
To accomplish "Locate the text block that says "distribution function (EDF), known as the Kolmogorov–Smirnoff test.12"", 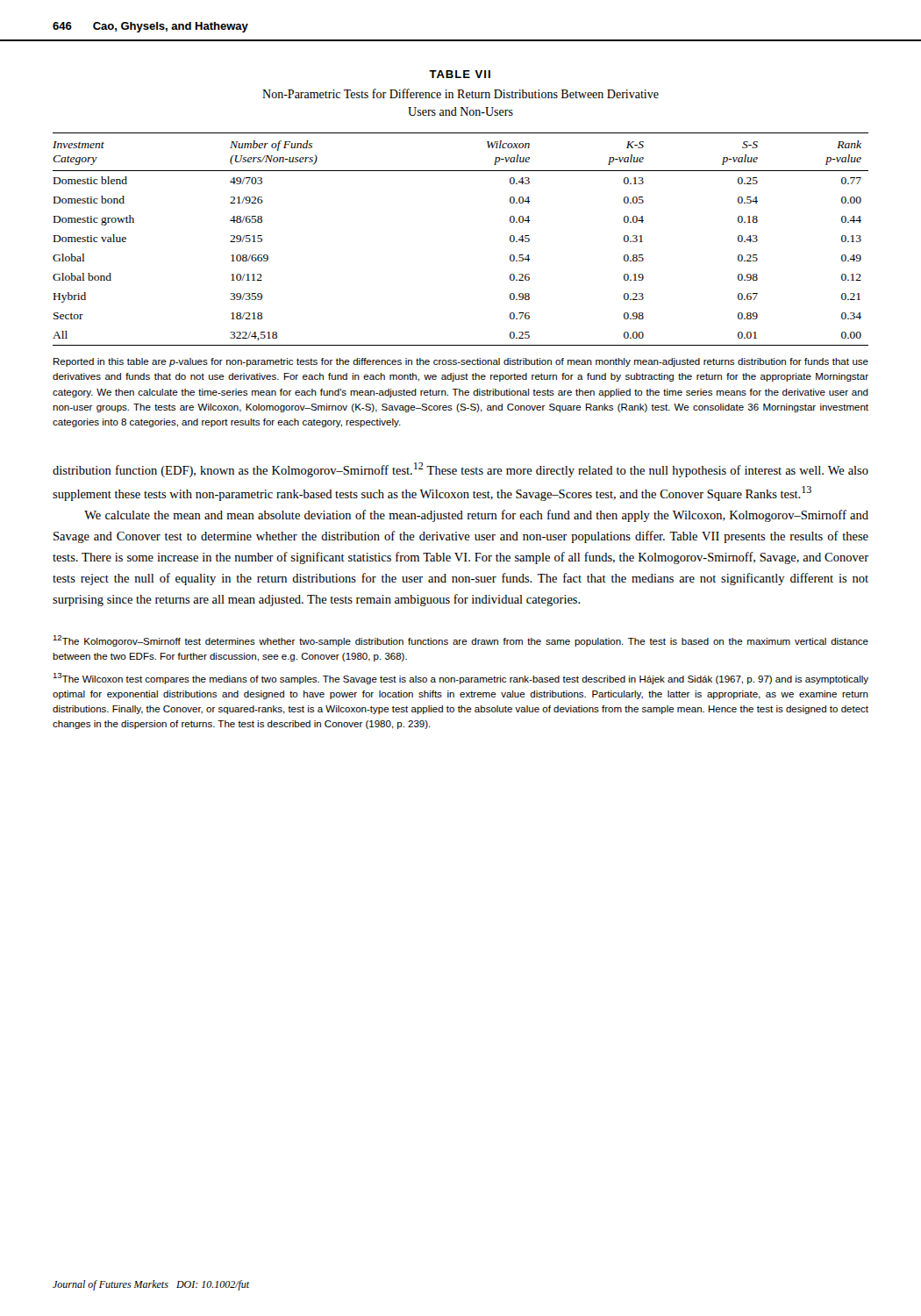I will point(460,482).
